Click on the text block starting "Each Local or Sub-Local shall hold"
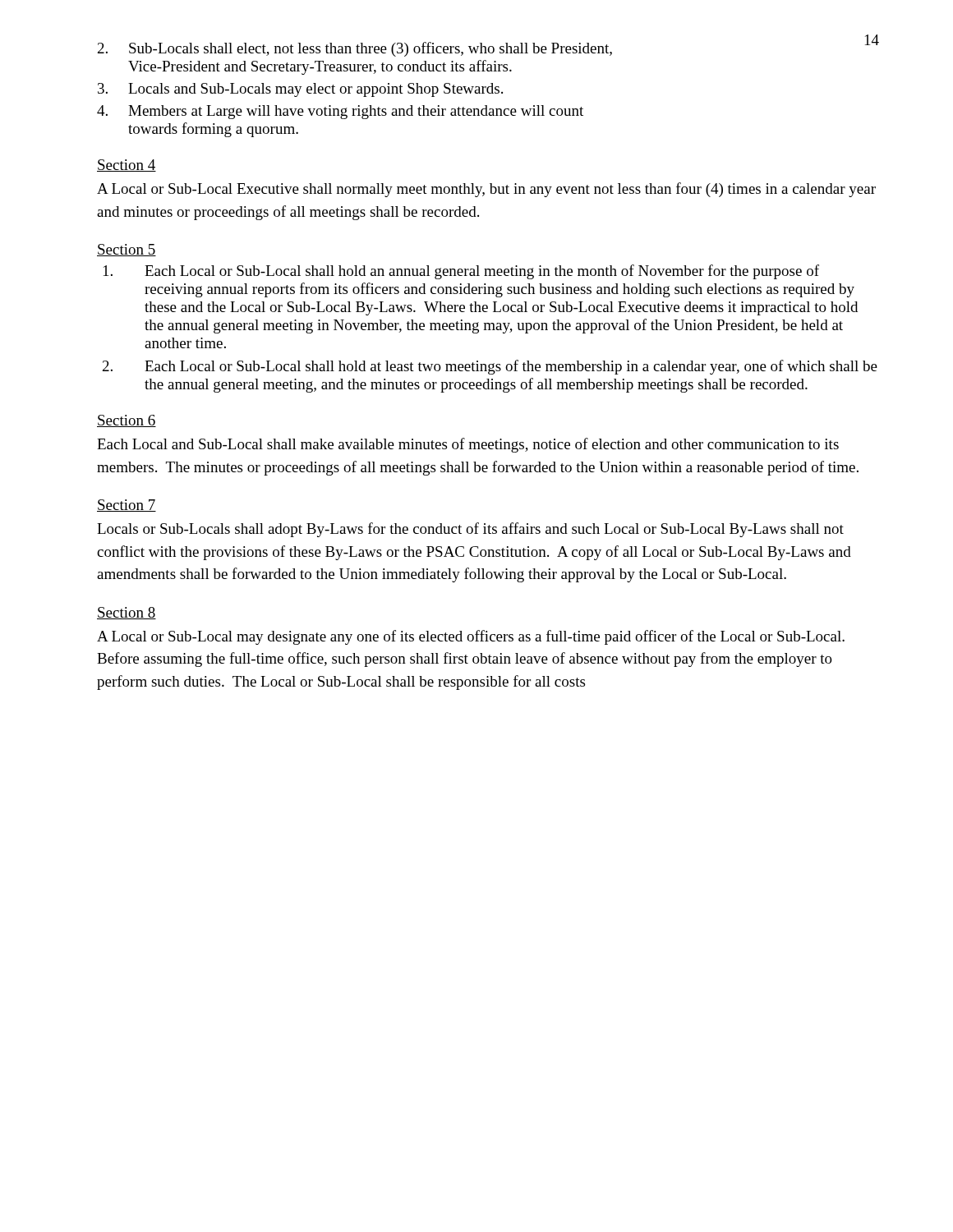 (488, 307)
